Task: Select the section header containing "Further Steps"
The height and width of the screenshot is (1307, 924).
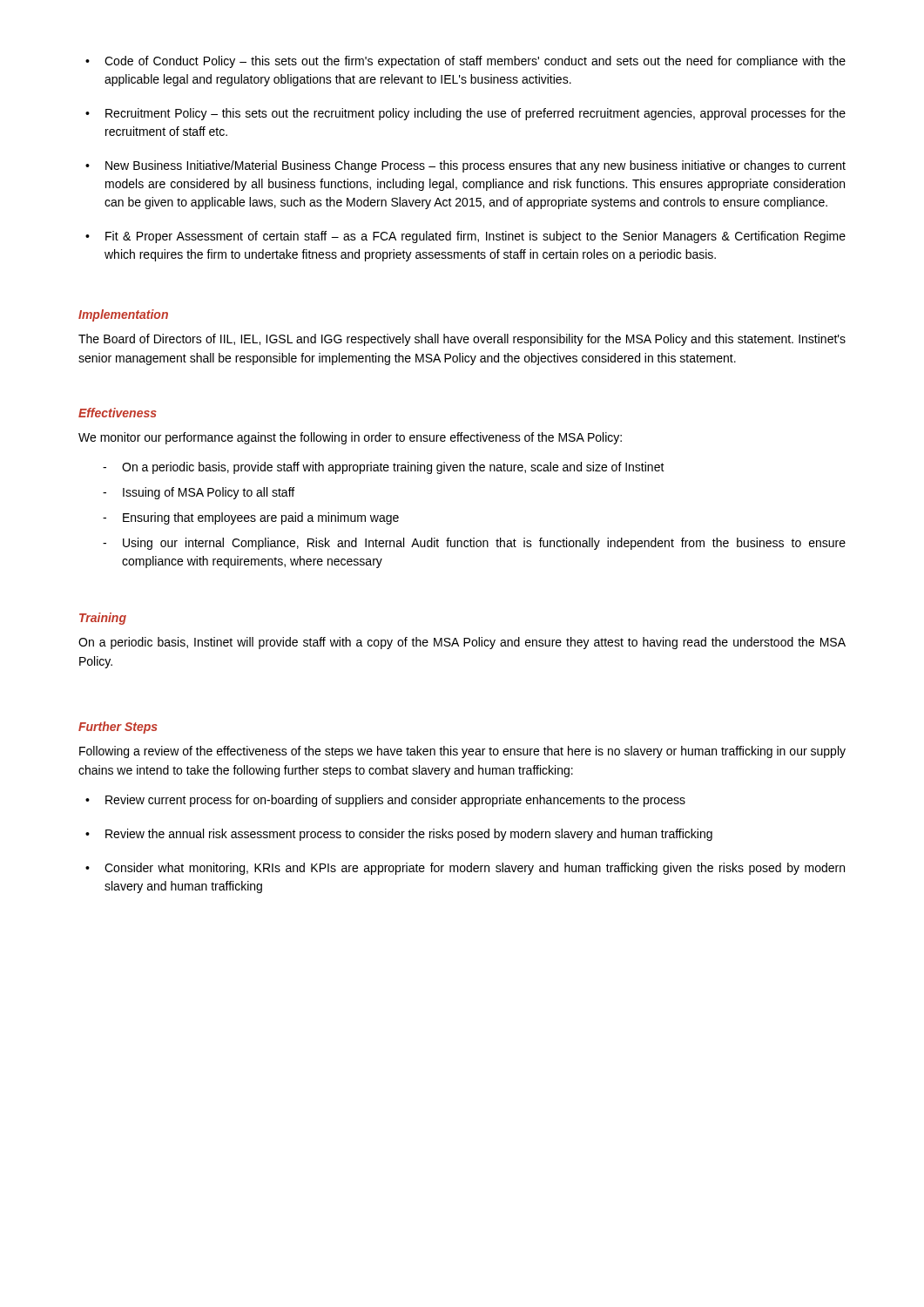Action: click(x=118, y=727)
